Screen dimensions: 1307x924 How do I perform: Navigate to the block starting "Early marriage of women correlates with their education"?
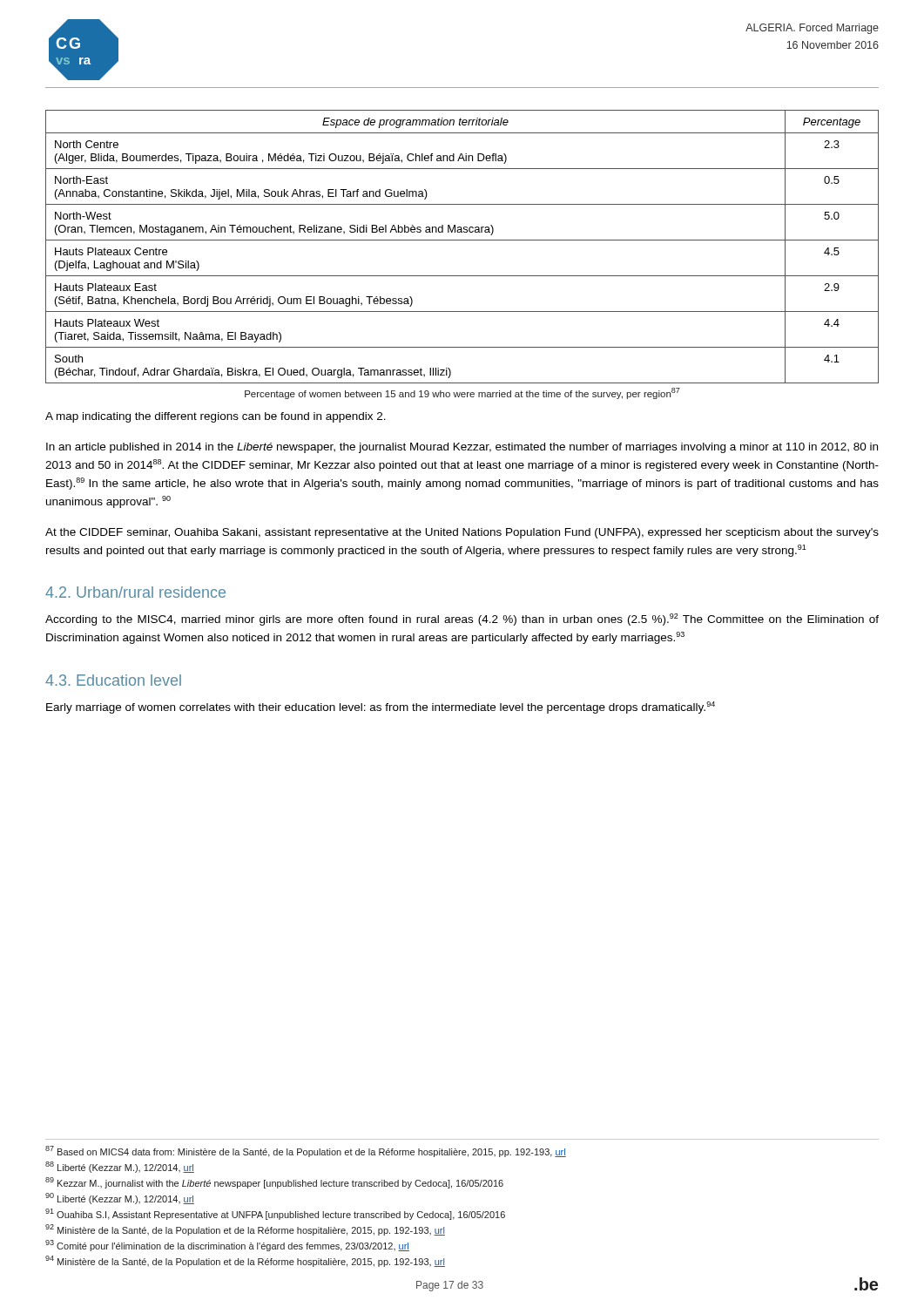pos(380,707)
